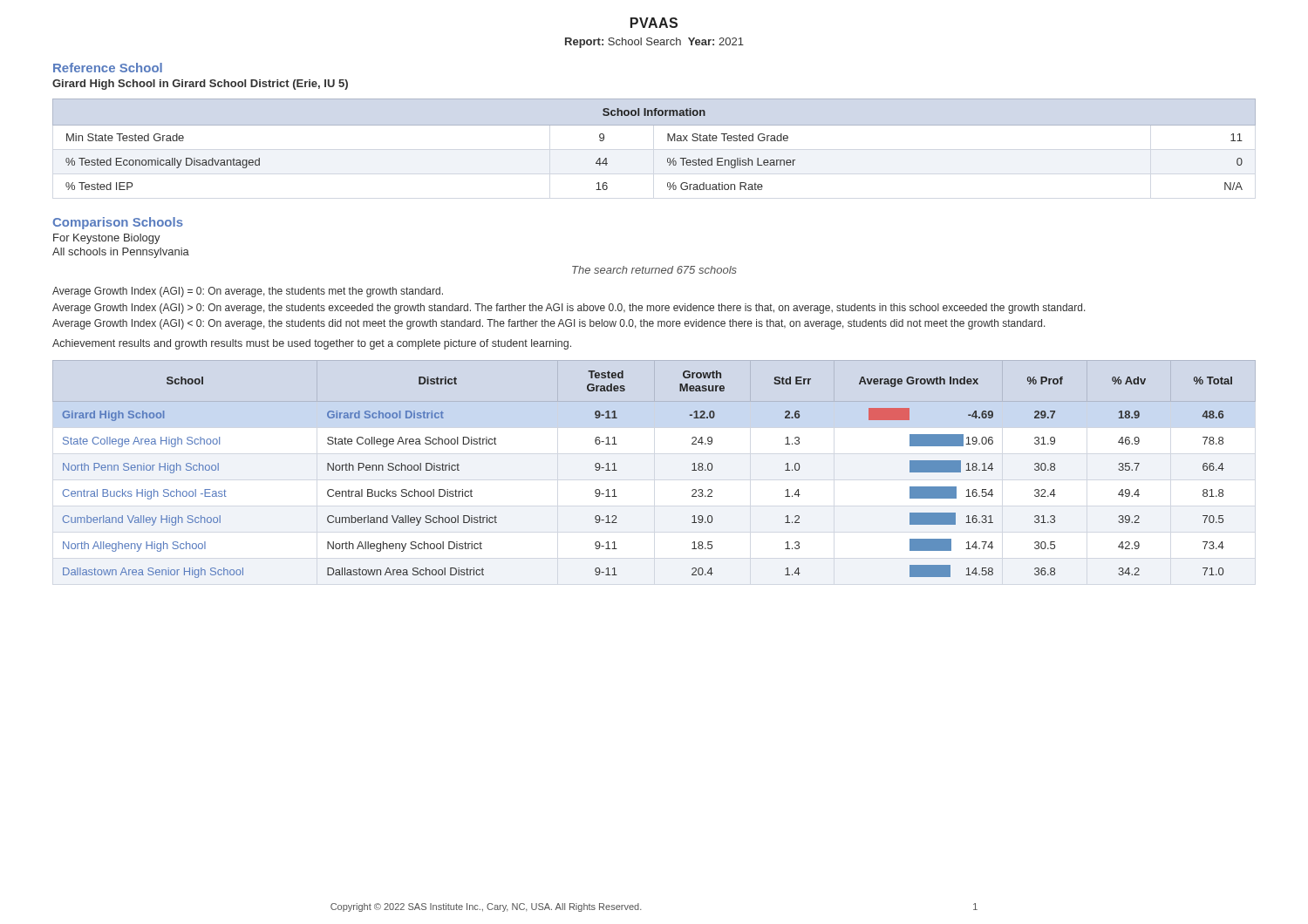Viewport: 1308px width, 924px height.
Task: Point to the passage starting "Report: School Search Year: 2021"
Action: [x=654, y=41]
